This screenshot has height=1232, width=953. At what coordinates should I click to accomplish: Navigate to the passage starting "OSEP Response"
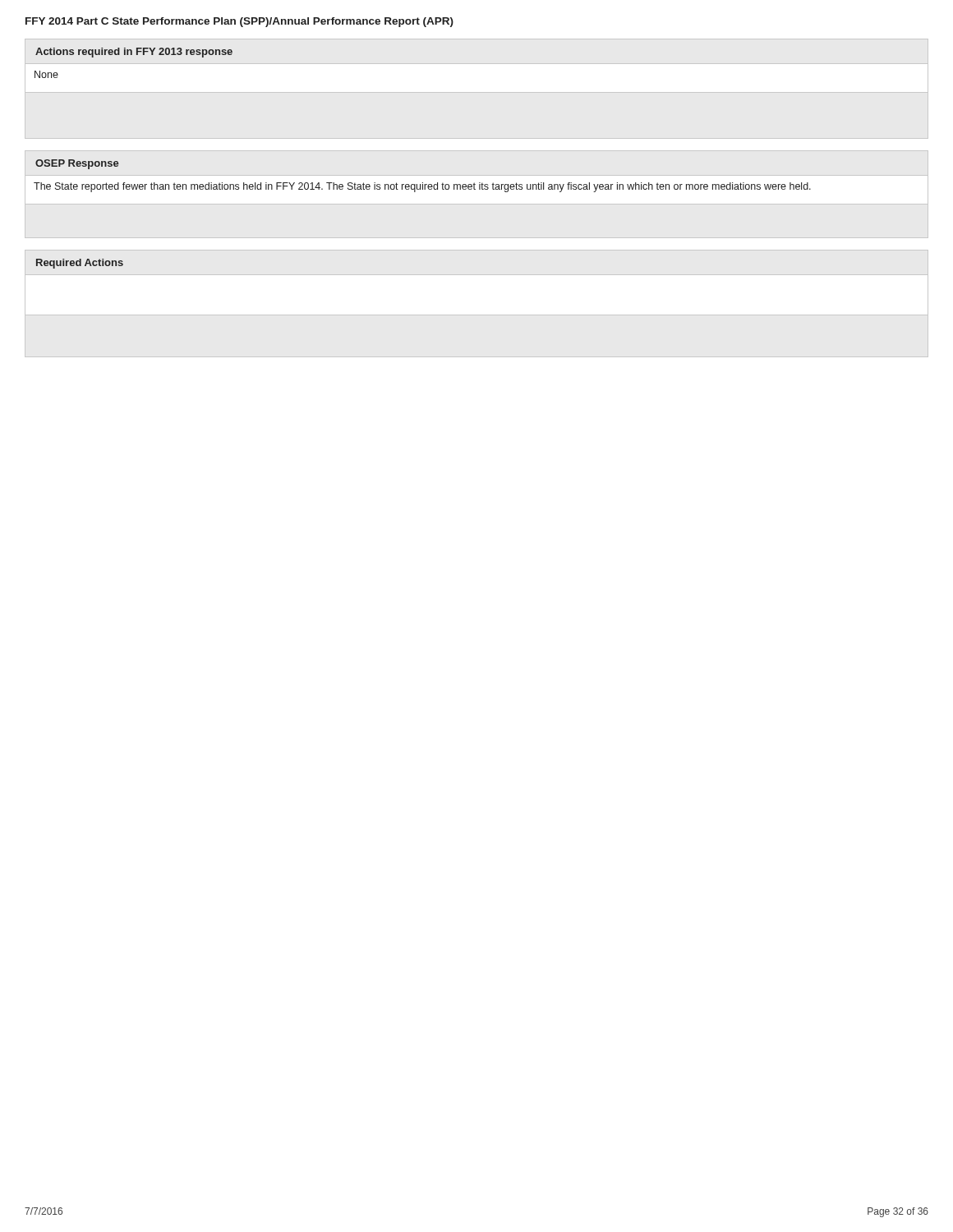pos(77,163)
